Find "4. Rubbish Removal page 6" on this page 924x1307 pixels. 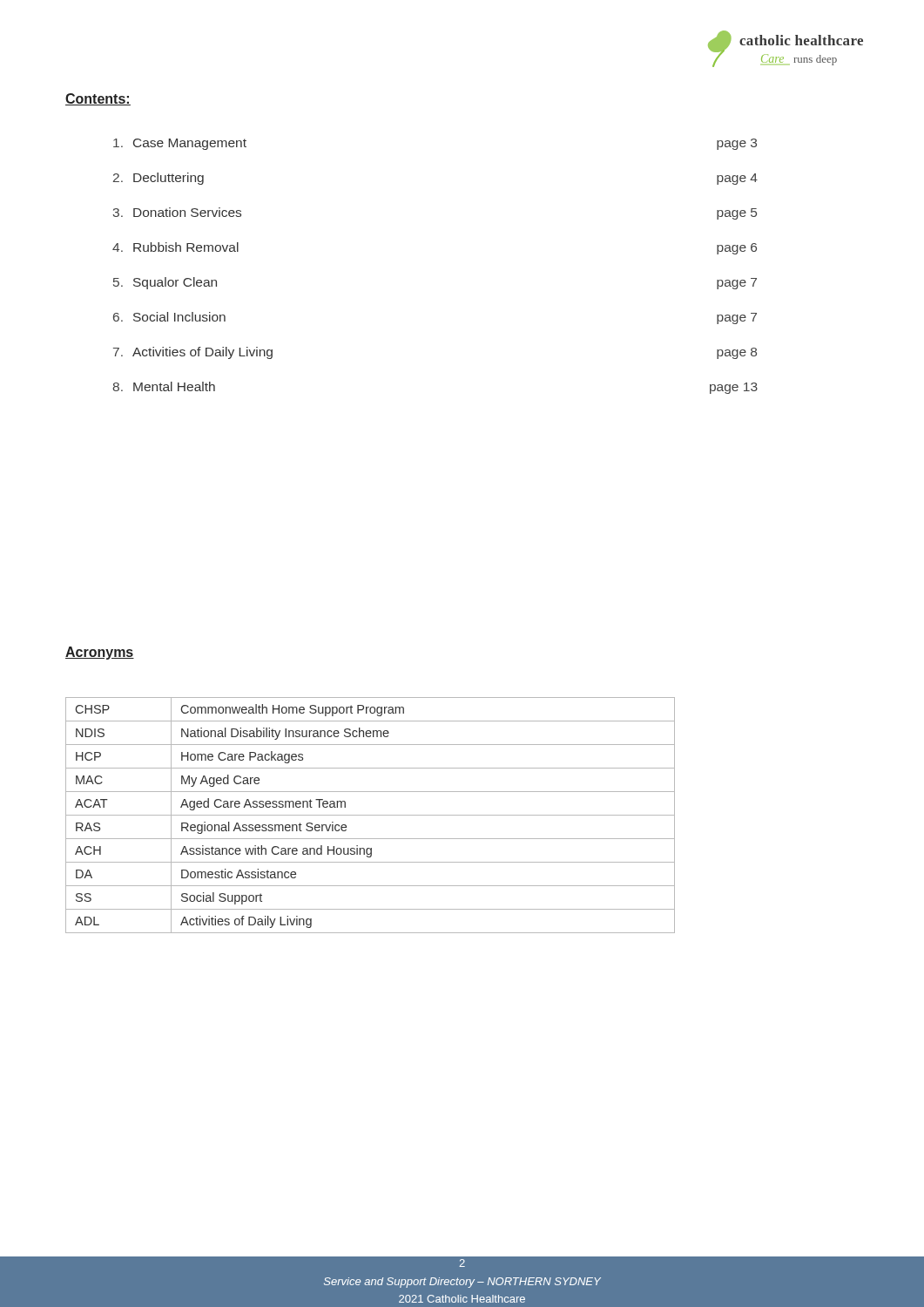(x=176, y=248)
